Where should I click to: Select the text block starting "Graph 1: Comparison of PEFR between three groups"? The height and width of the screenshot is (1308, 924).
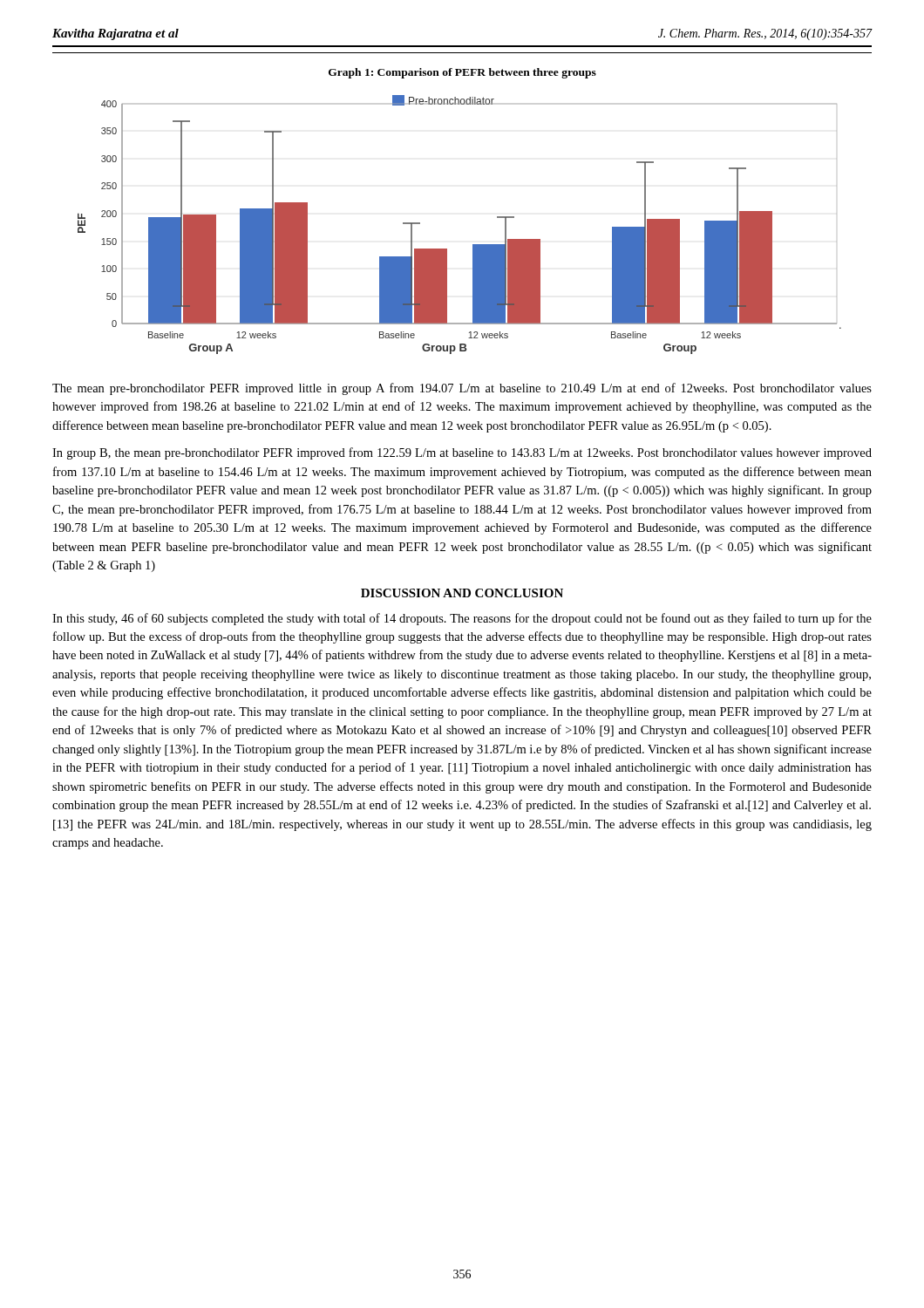[462, 72]
